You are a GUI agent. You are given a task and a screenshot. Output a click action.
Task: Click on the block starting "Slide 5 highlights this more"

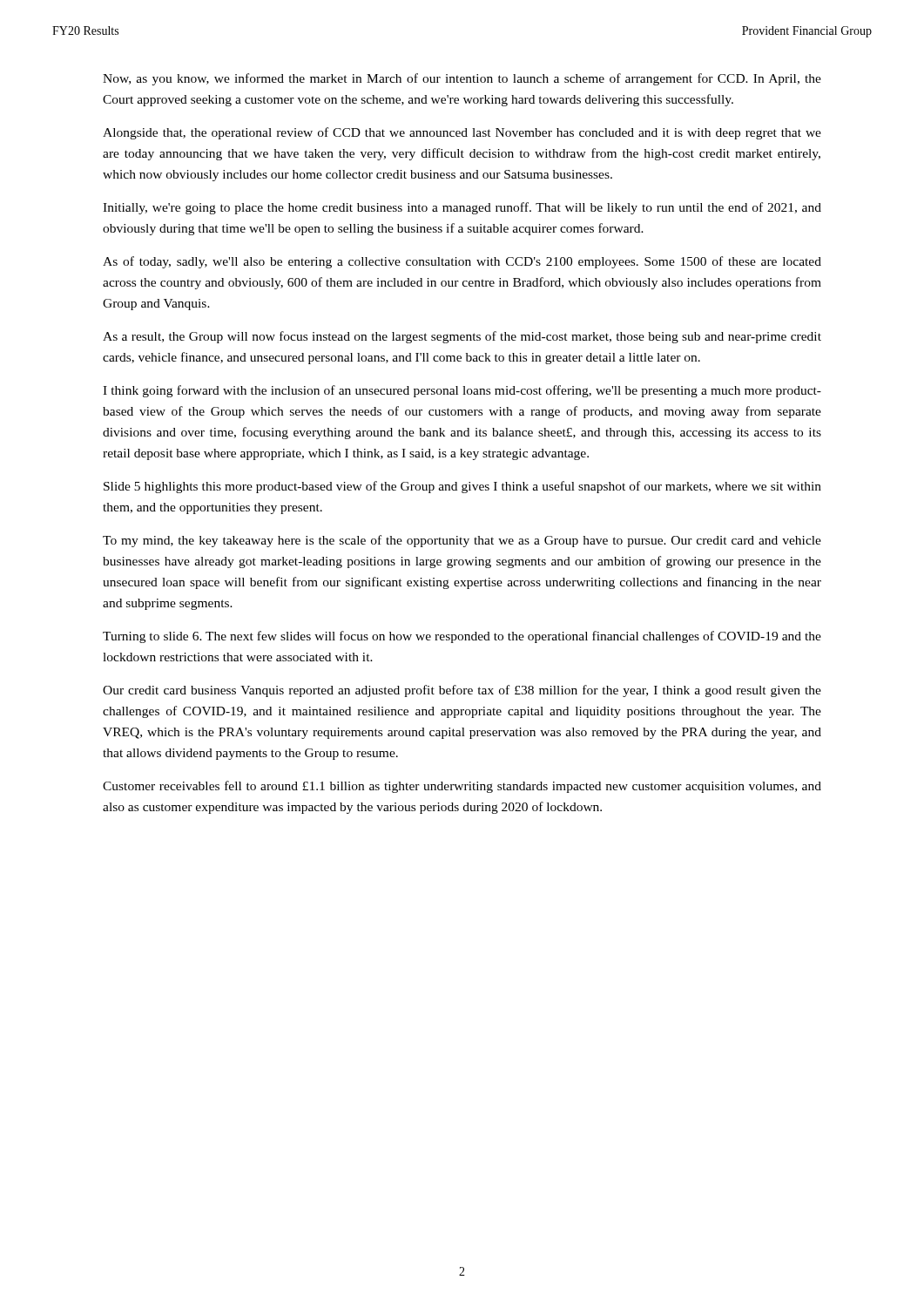462,496
